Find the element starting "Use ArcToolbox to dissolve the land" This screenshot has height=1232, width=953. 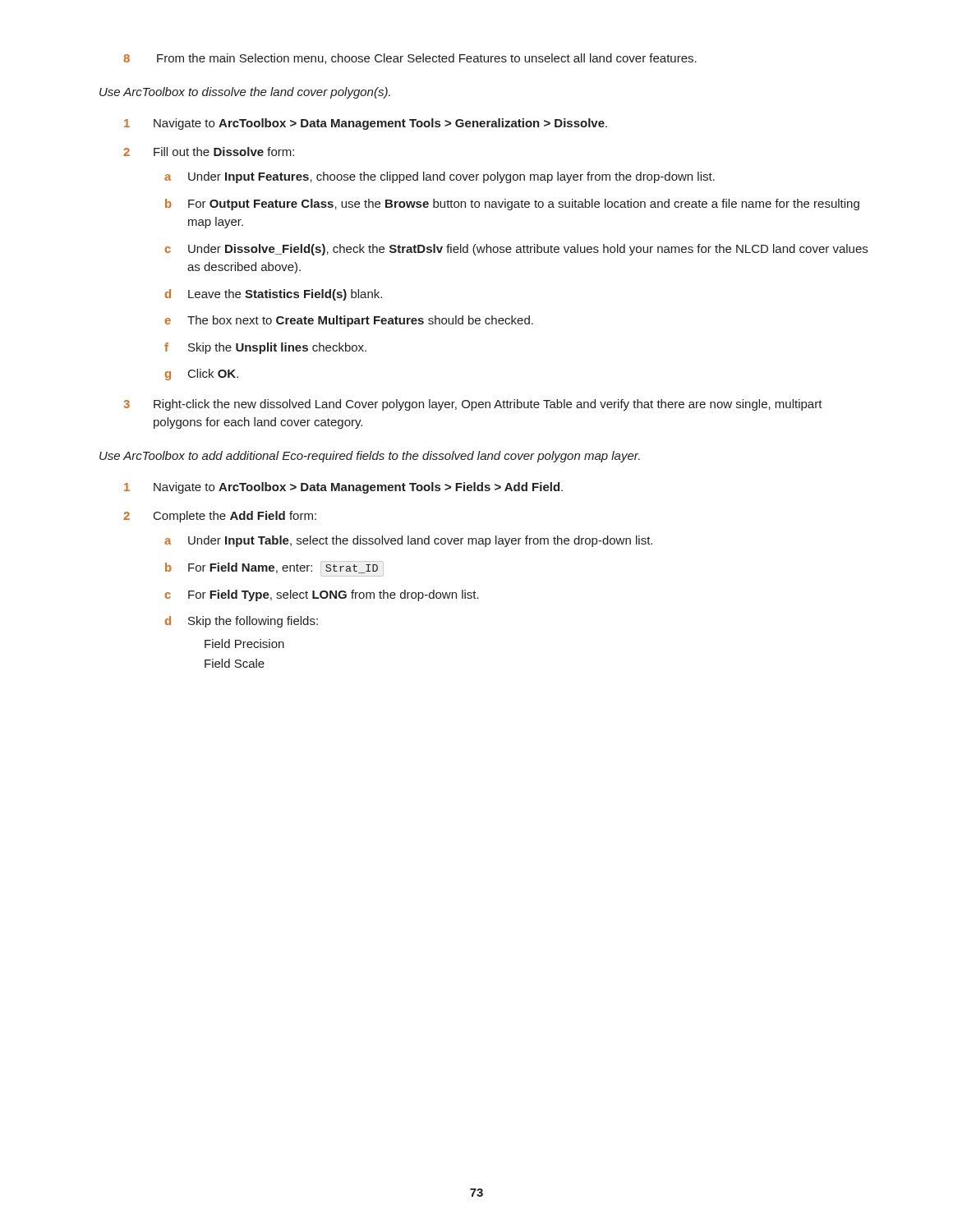[x=245, y=91]
